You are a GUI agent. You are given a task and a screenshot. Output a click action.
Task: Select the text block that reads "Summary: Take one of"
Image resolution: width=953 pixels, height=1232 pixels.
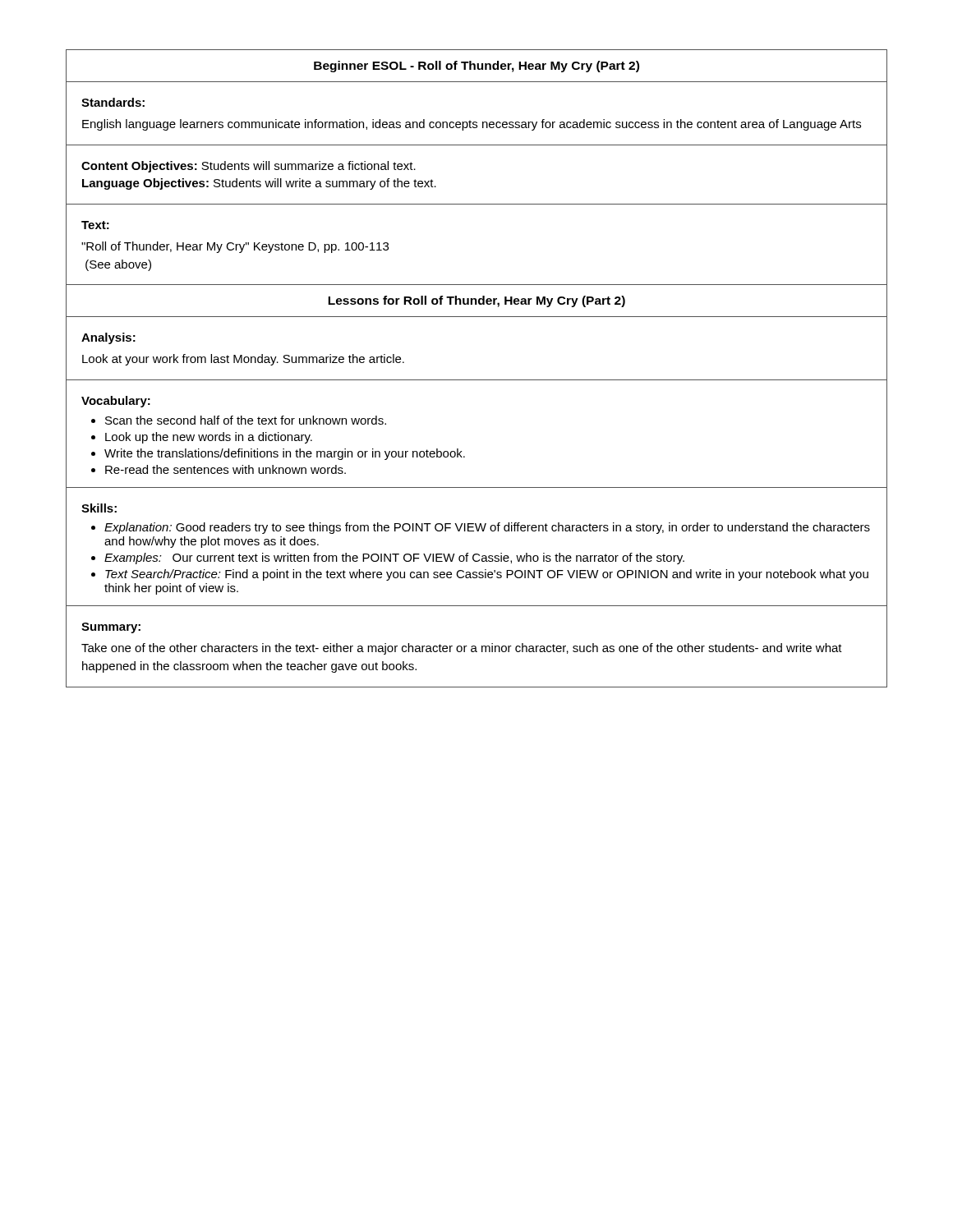(x=476, y=646)
